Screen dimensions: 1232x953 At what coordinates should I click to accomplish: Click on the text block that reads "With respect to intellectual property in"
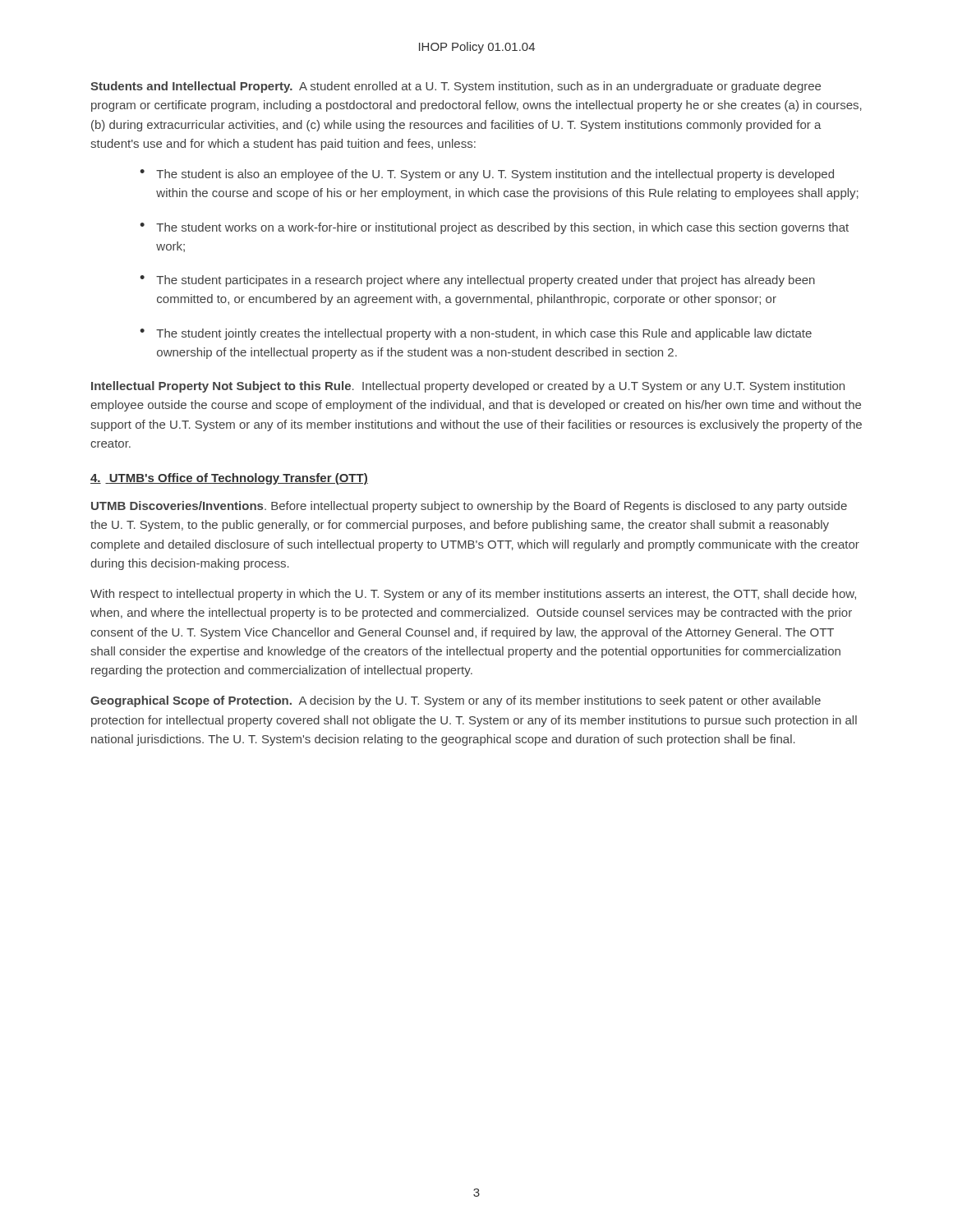click(474, 632)
